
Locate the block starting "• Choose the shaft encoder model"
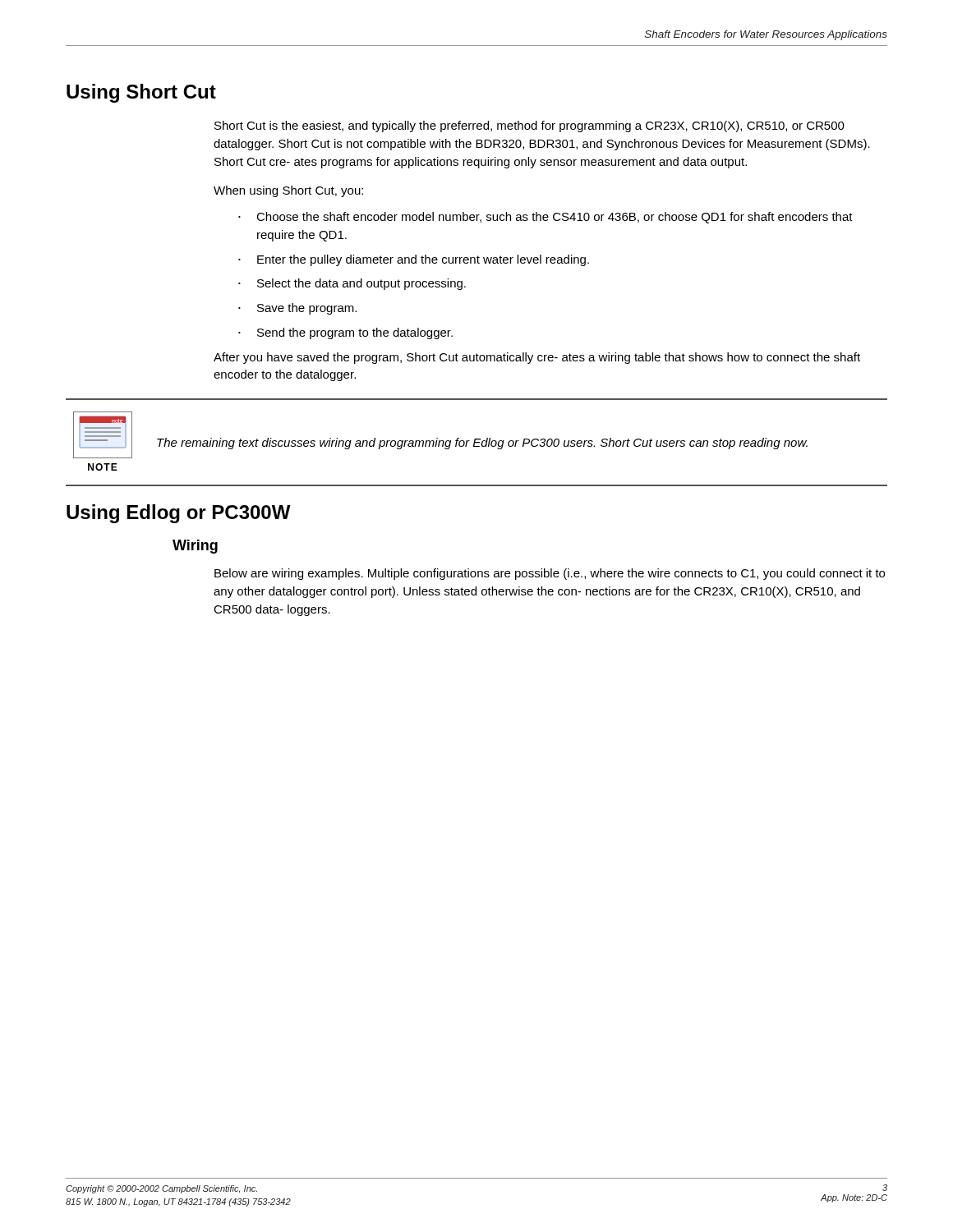pos(563,226)
